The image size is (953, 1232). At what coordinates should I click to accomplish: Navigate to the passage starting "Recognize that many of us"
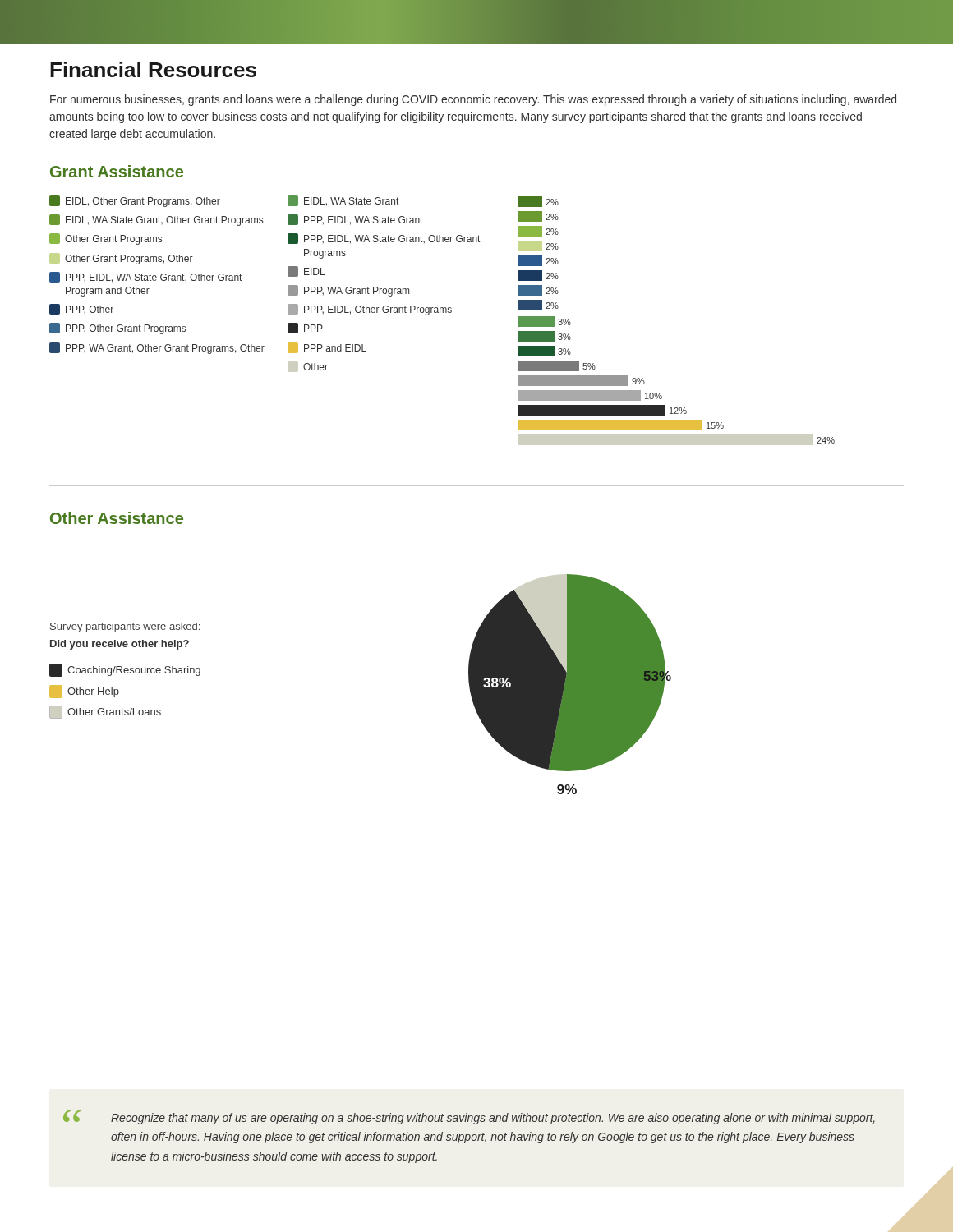pos(493,1137)
